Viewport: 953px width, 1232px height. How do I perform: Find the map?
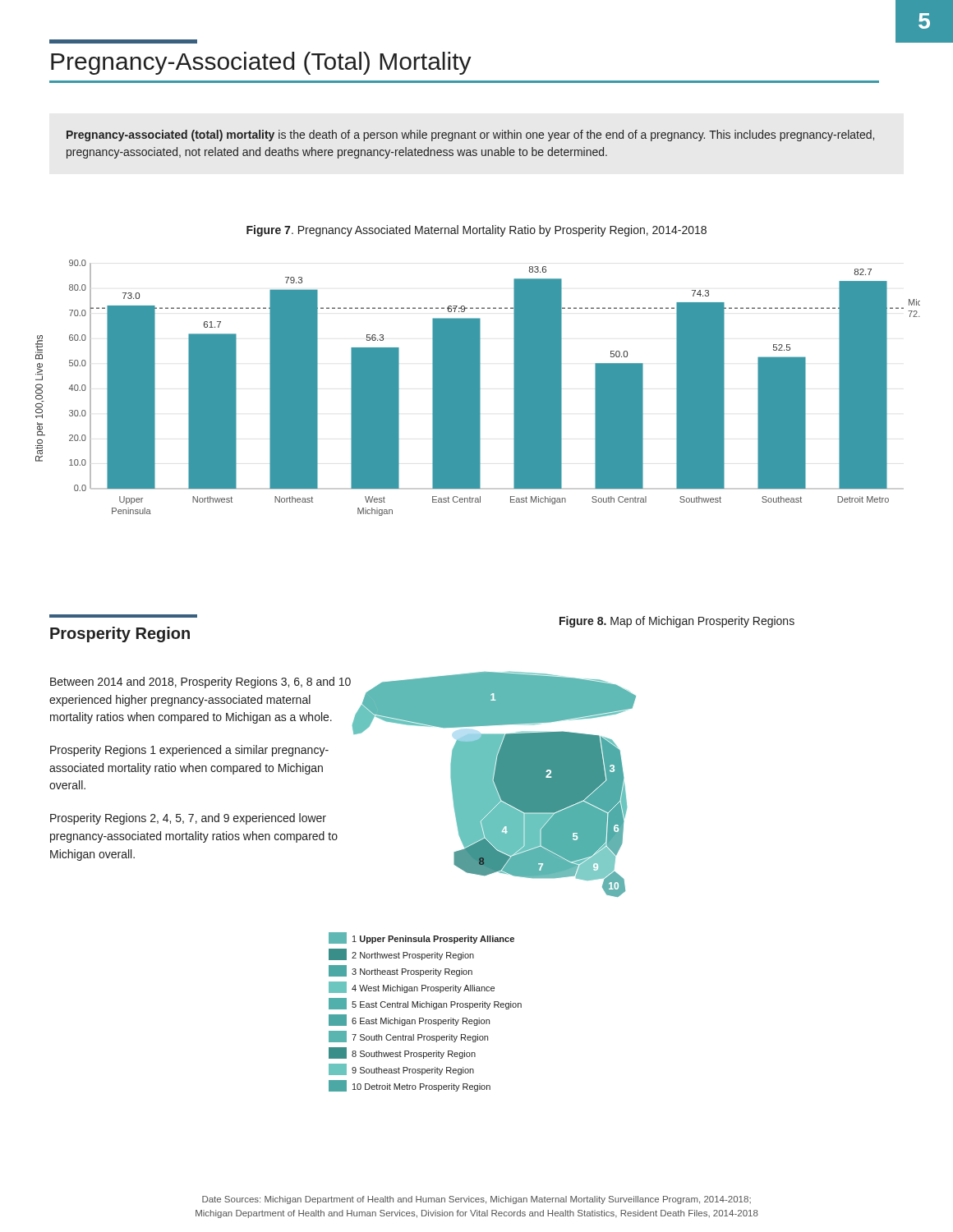(x=620, y=879)
